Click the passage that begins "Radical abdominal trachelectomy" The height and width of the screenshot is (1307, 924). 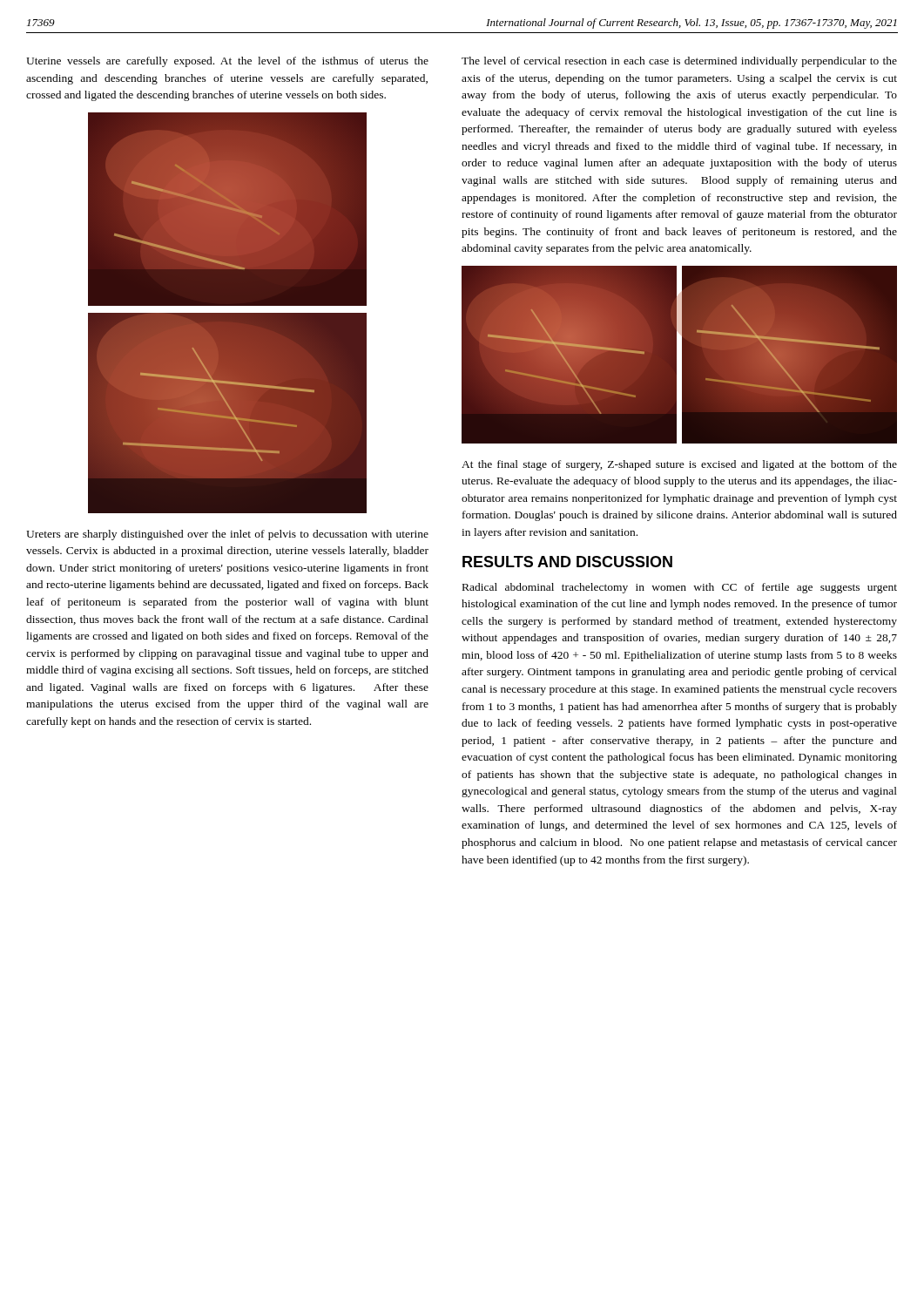679,723
